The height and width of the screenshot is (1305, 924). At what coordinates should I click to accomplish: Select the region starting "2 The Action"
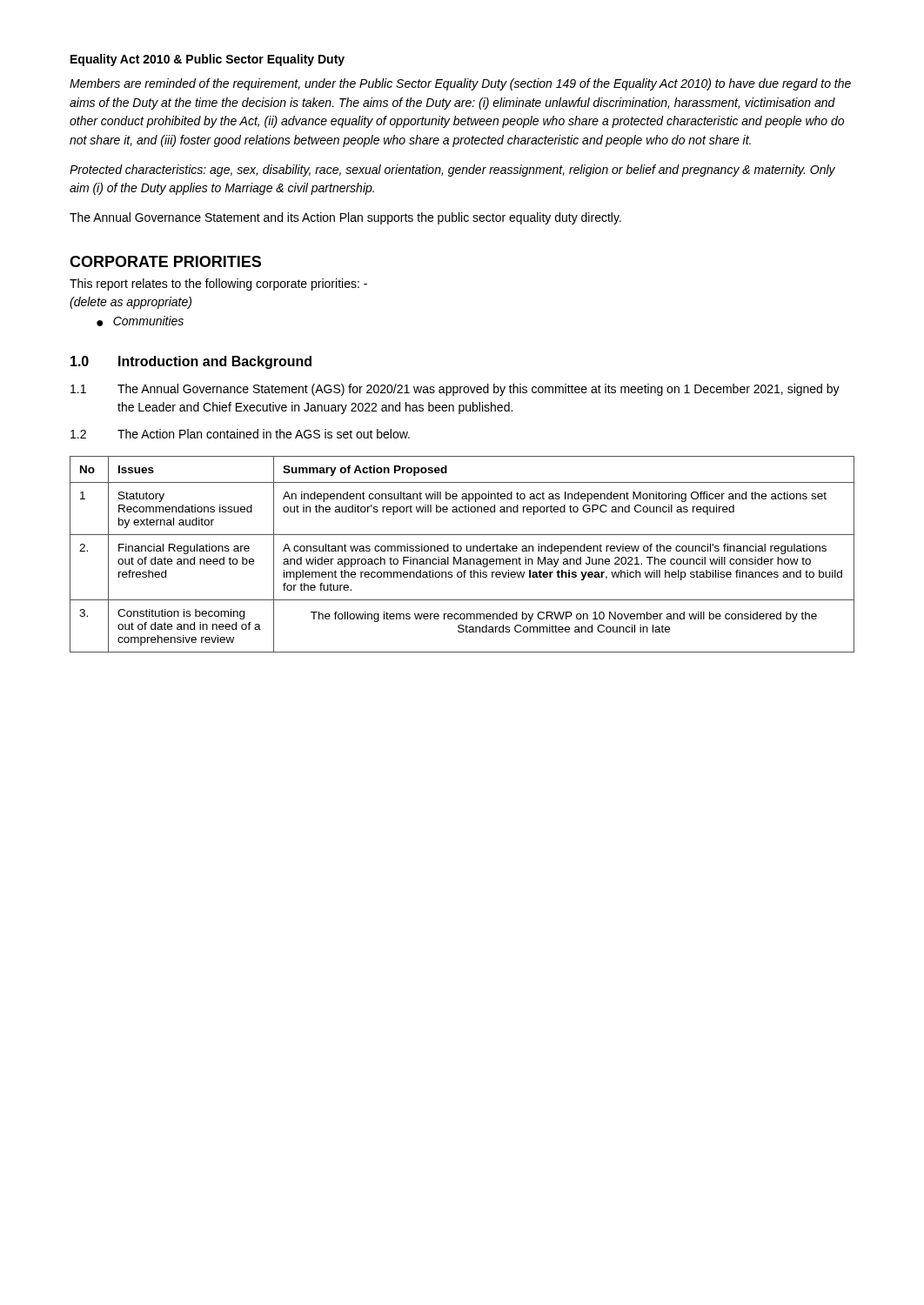240,434
